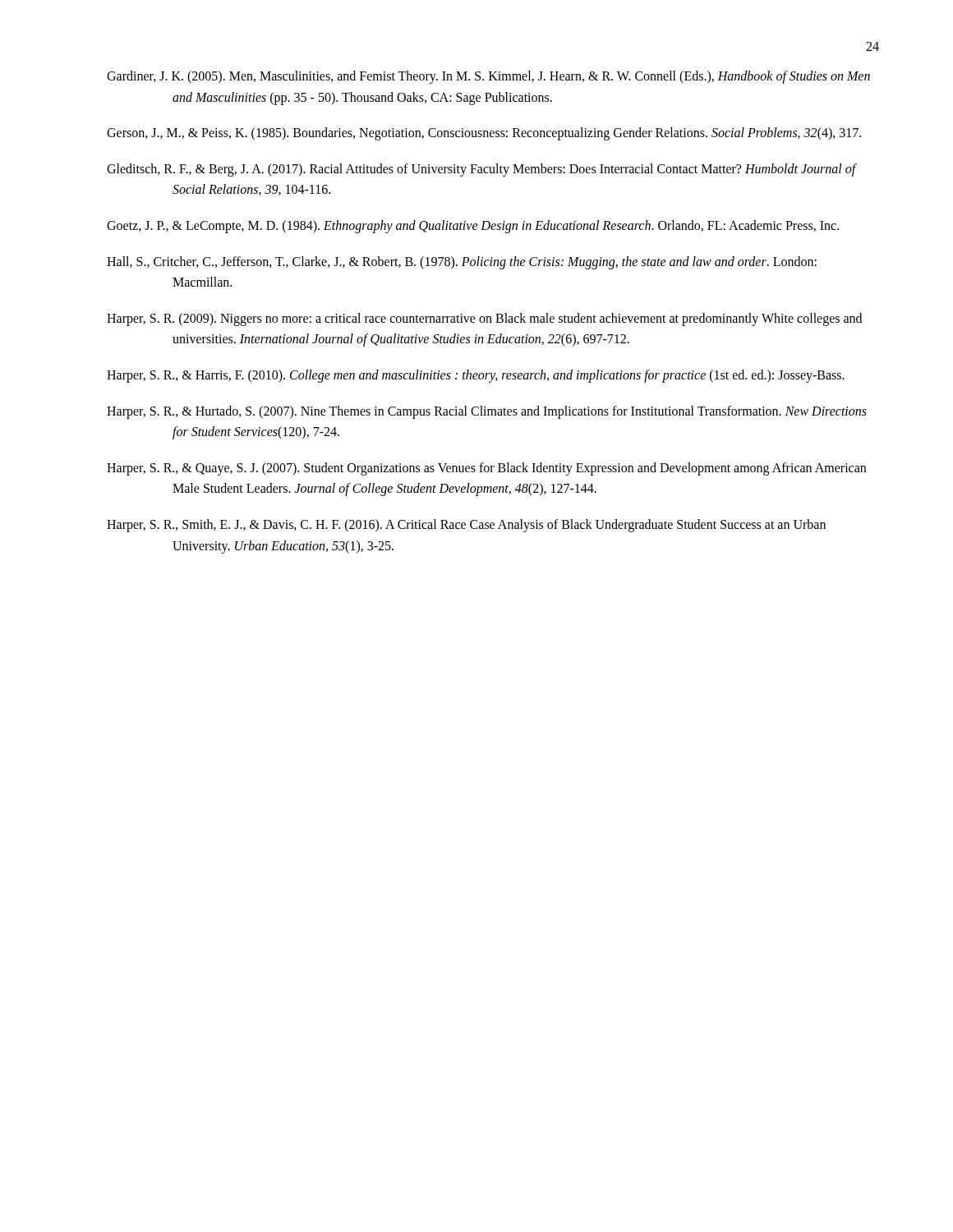
Task: Select the text starting "Harper, S. R., & Harris, F. (2010). College"
Action: tap(476, 375)
